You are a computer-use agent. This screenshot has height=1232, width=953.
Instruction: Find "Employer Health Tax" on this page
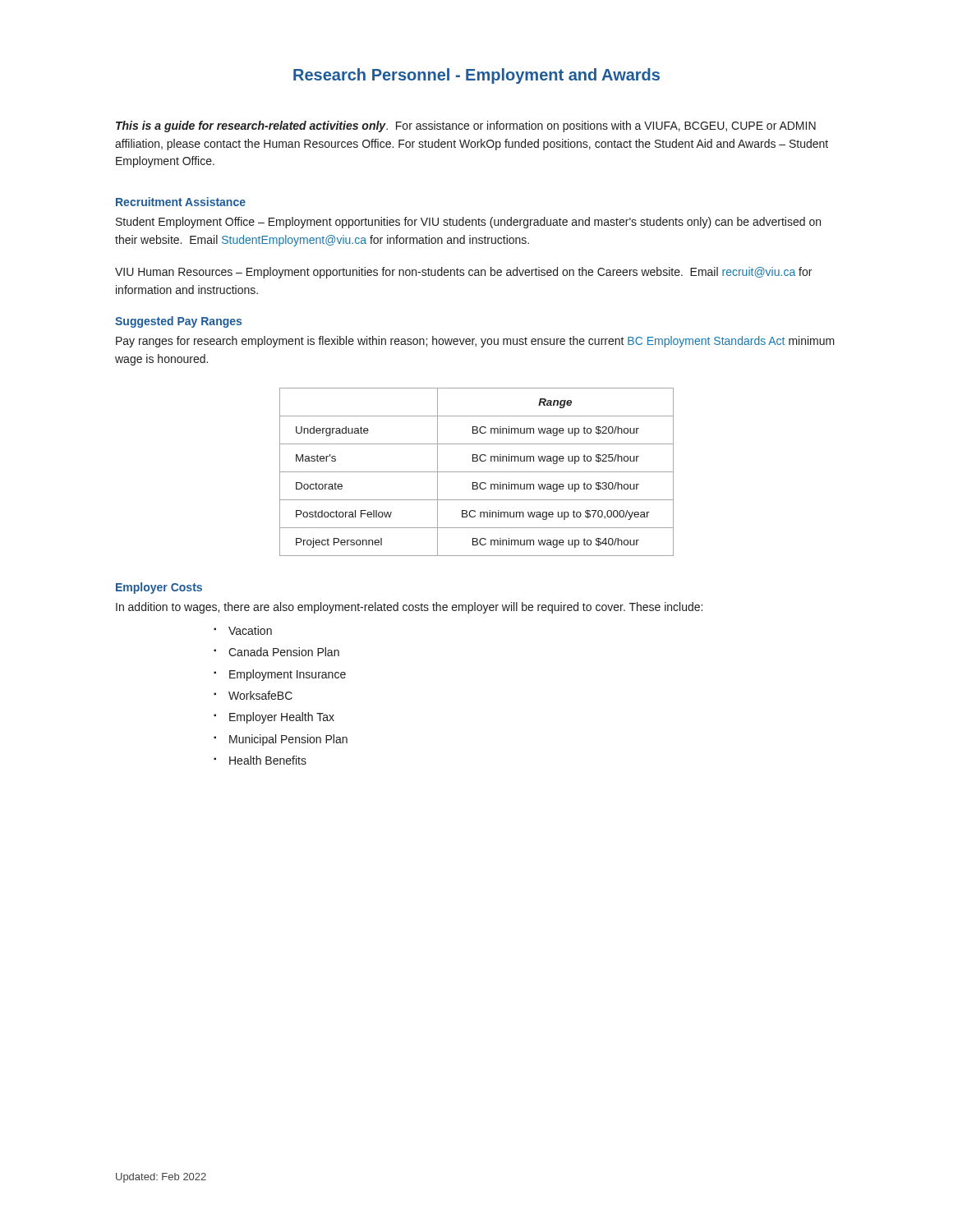(x=281, y=717)
